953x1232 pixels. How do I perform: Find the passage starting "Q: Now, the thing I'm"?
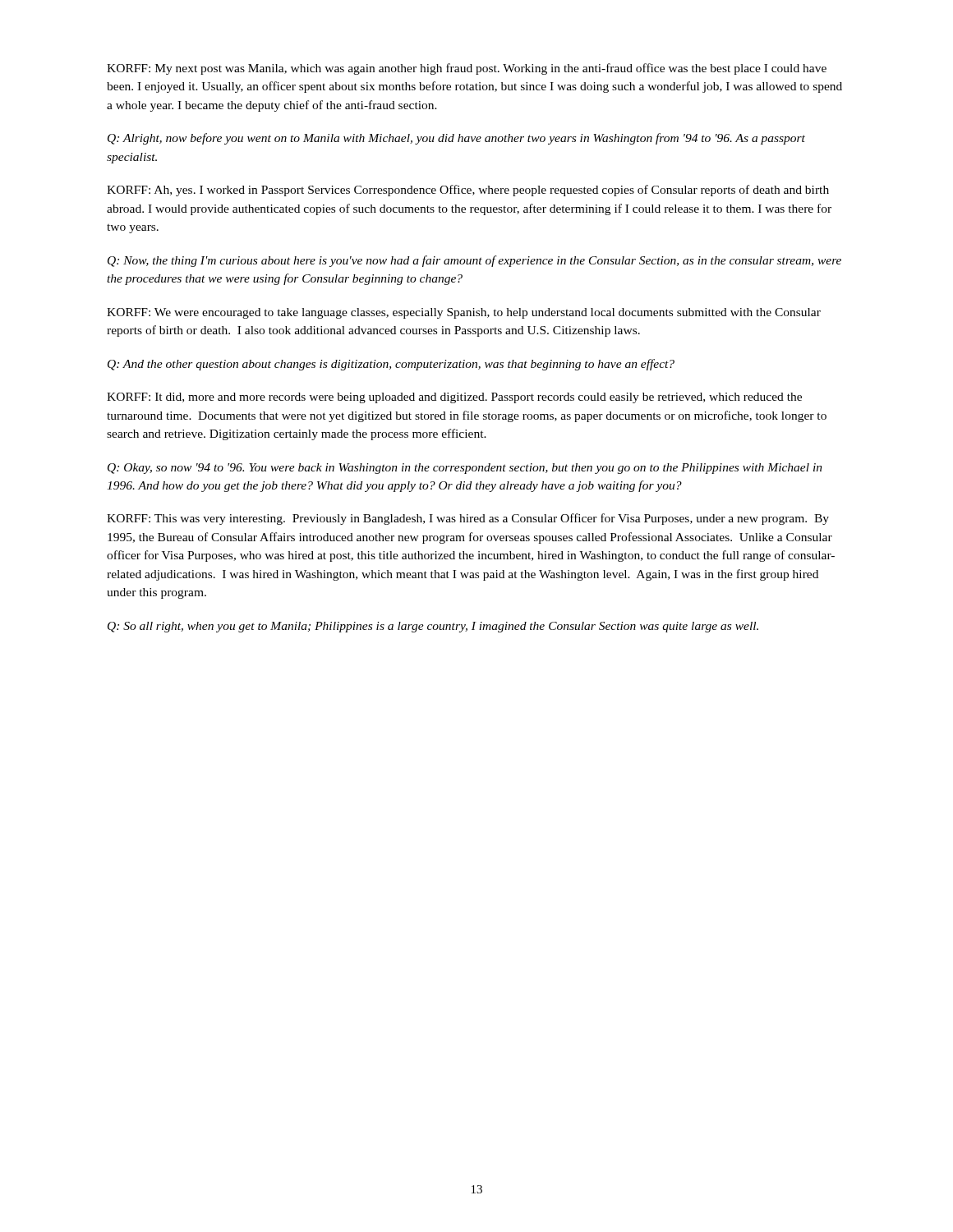[474, 269]
